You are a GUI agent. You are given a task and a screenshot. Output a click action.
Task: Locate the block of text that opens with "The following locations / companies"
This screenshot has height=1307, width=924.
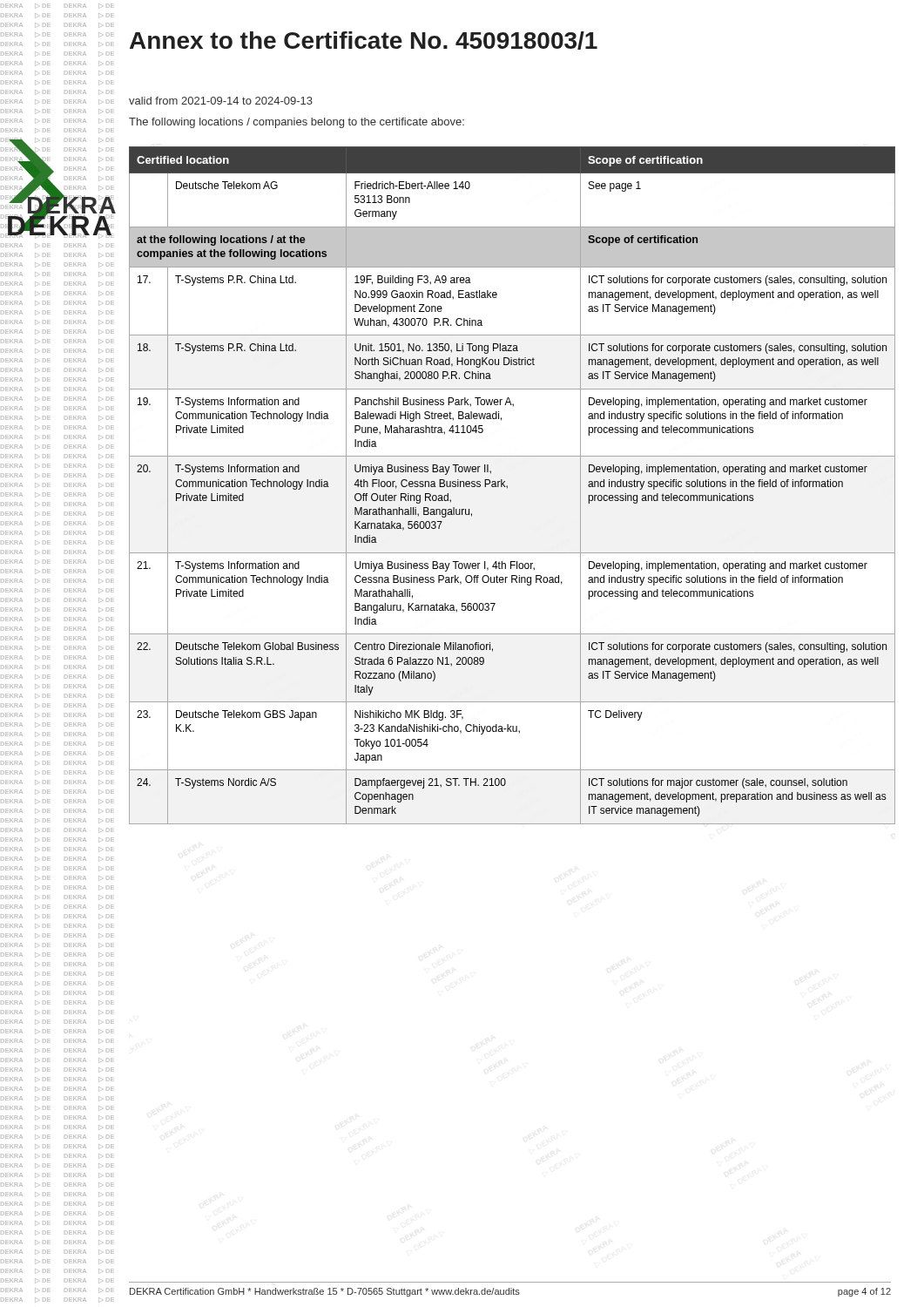pos(297,122)
